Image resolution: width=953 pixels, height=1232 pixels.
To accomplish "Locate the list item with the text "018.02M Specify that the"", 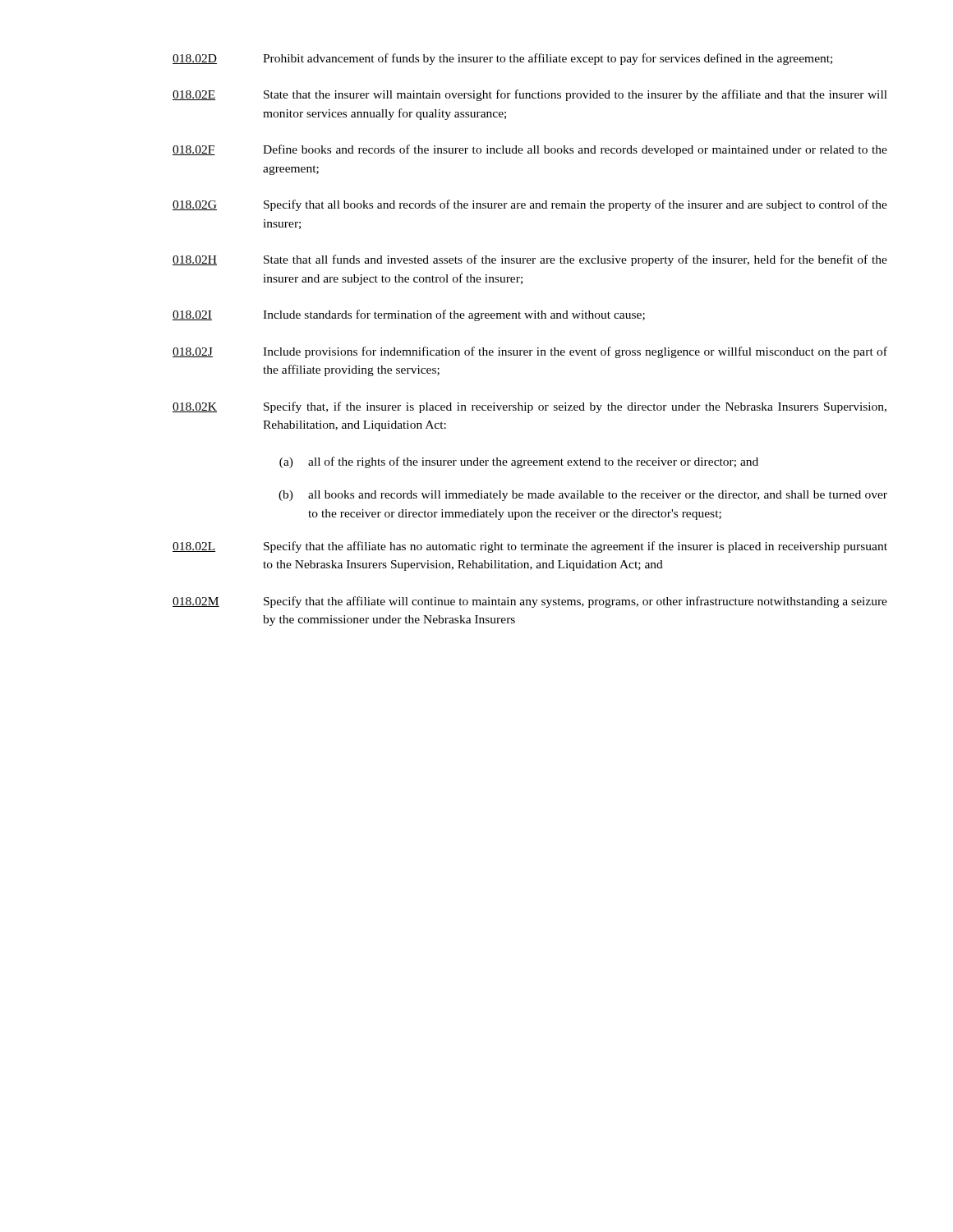I will tap(530, 611).
